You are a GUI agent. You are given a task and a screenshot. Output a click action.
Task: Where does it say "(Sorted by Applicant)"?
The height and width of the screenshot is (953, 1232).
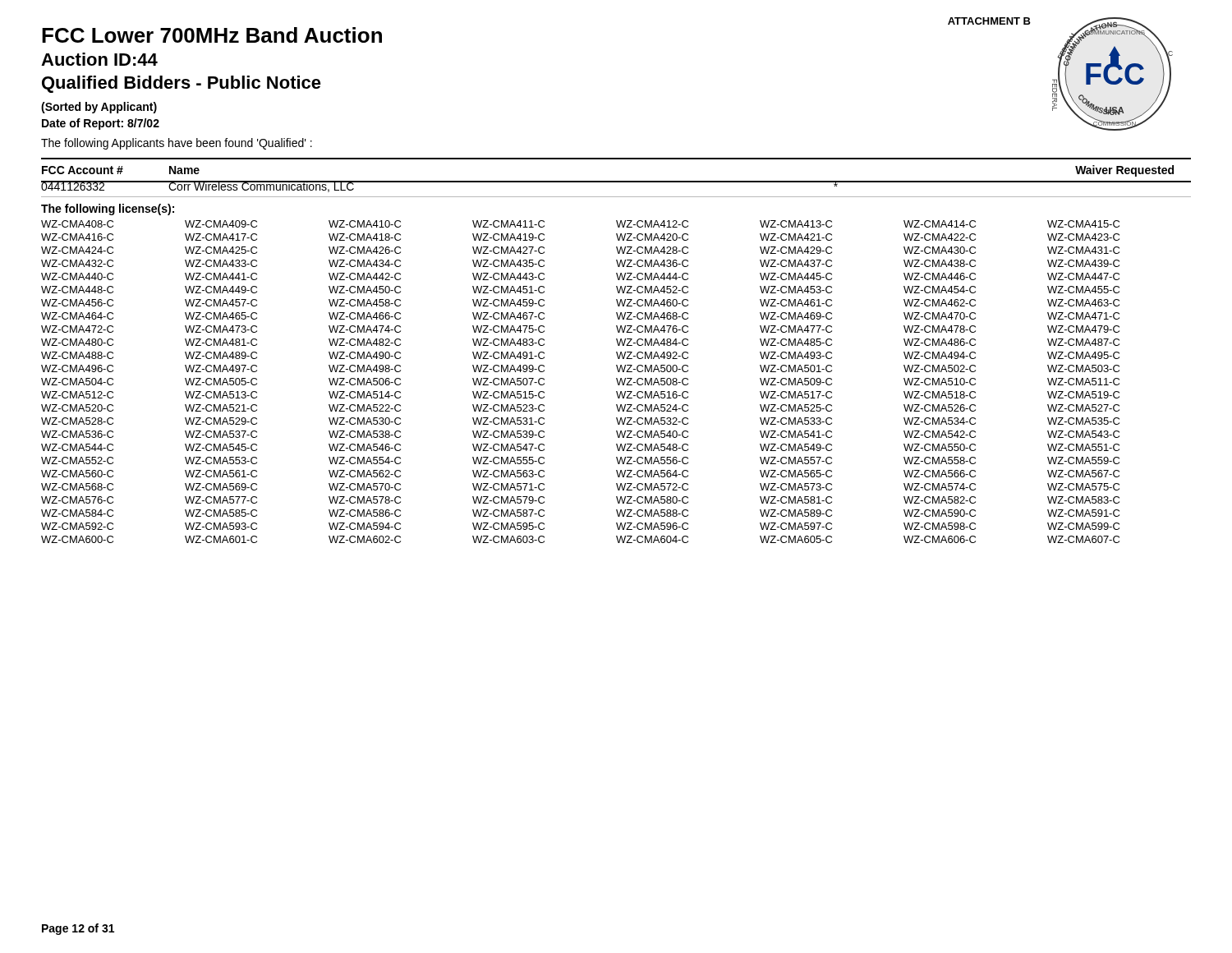tap(99, 107)
